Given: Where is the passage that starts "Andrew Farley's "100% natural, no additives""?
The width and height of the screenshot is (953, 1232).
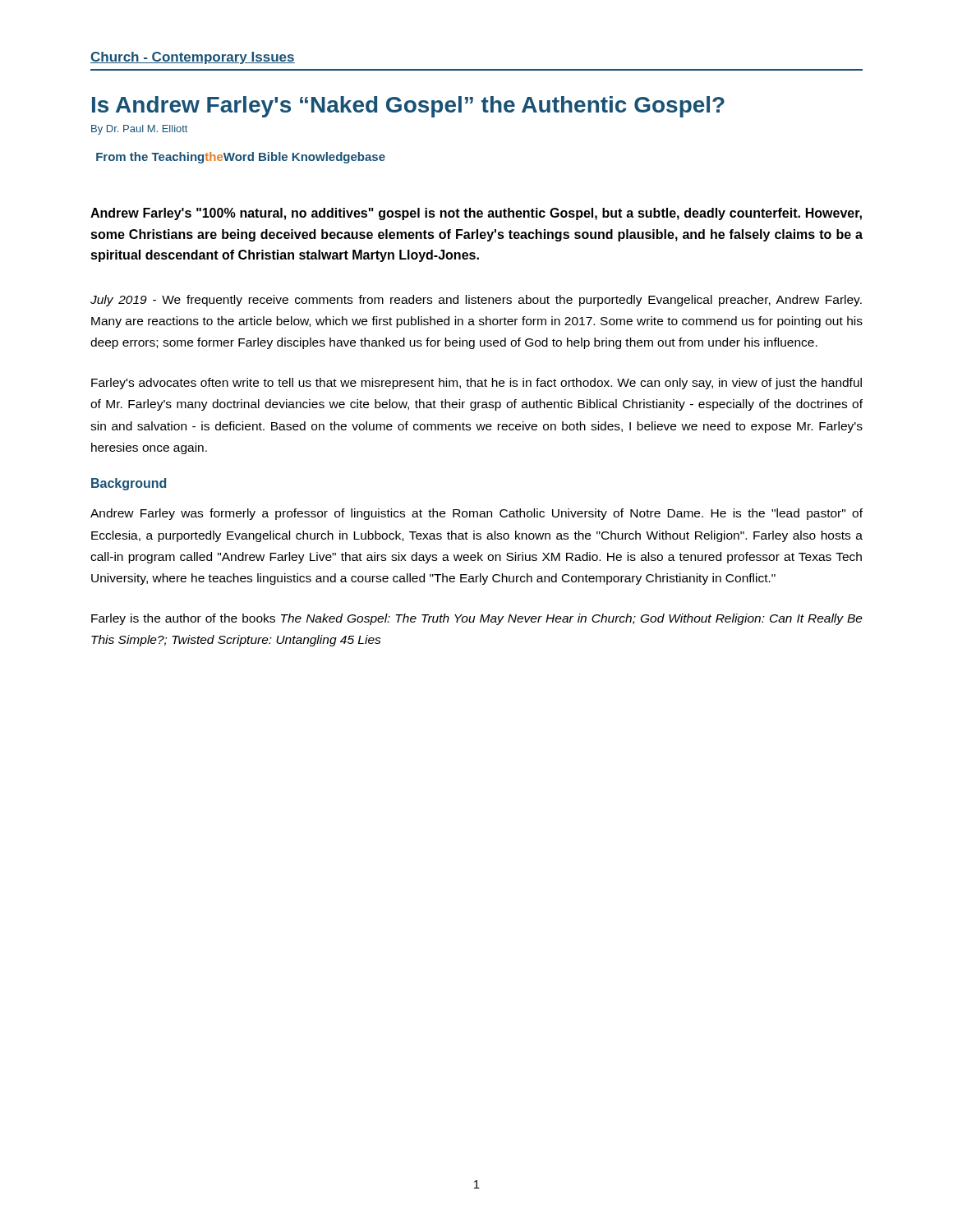Looking at the screenshot, I should 476,234.
